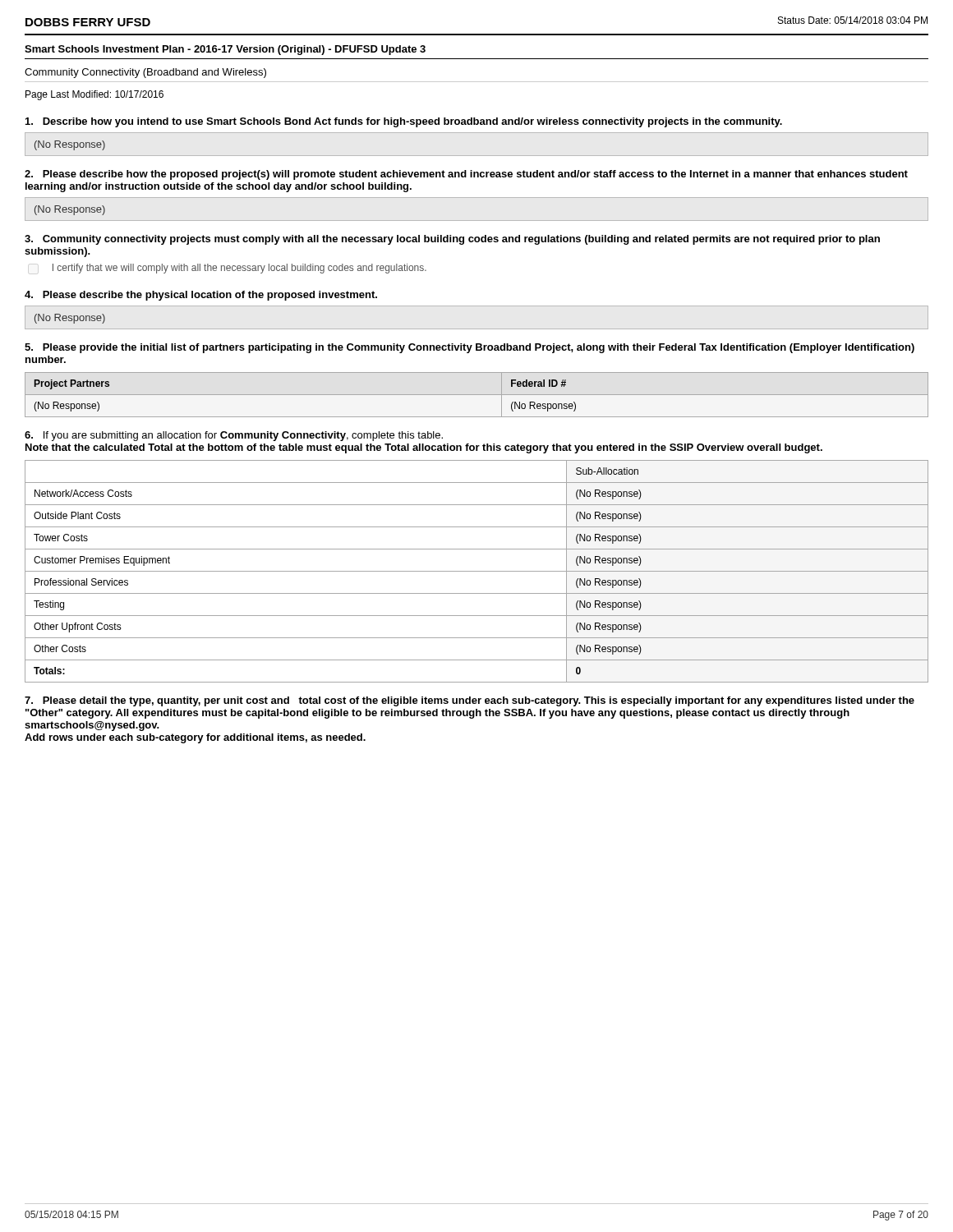The image size is (953, 1232).
Task: Click on the list item that reads "Describe how you intend to use Smart"
Action: [x=404, y=121]
